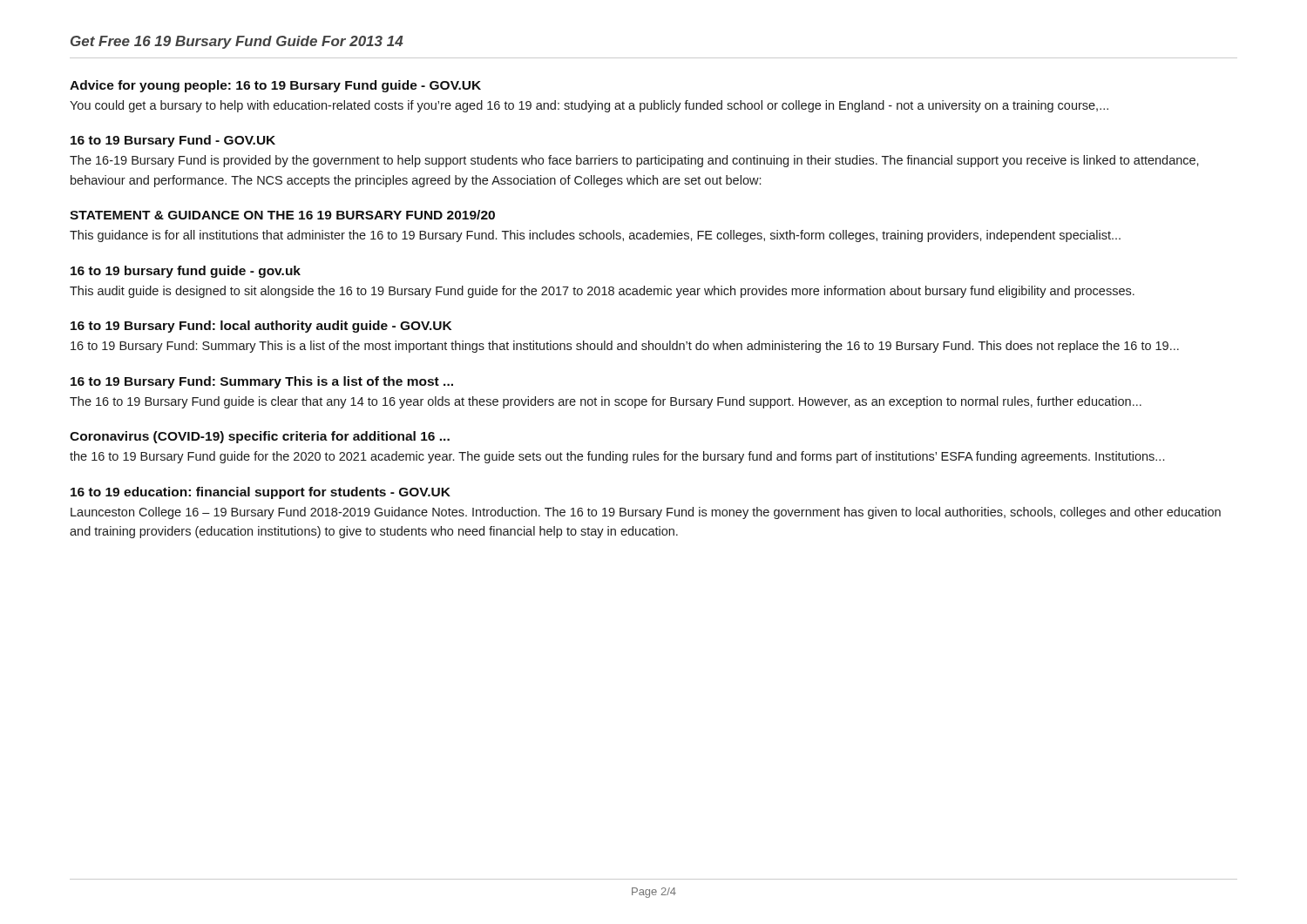The image size is (1307, 924).
Task: Click on the text block containing "You could get a"
Action: [x=590, y=105]
